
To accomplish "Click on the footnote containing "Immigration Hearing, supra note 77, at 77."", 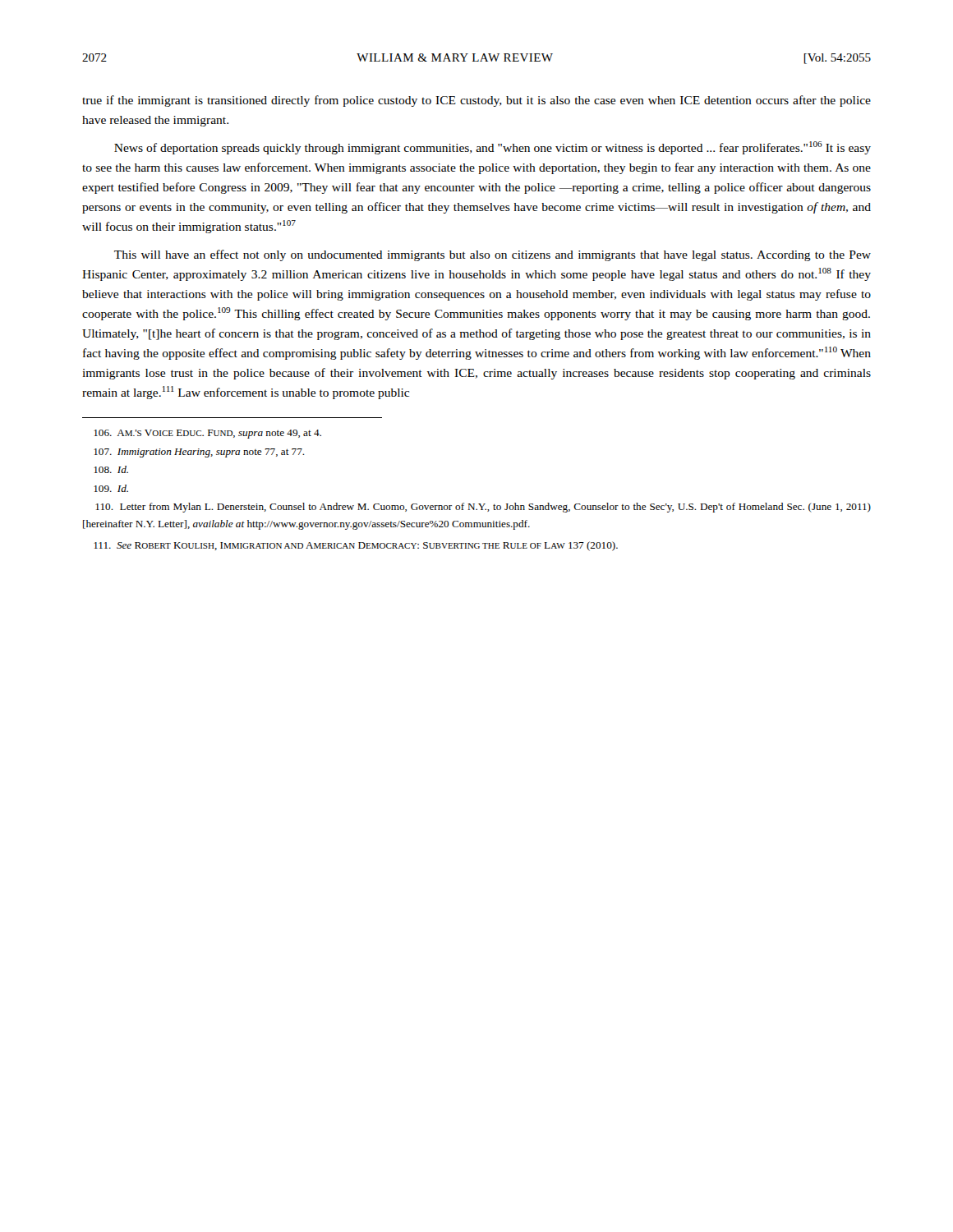I will point(199,453).
